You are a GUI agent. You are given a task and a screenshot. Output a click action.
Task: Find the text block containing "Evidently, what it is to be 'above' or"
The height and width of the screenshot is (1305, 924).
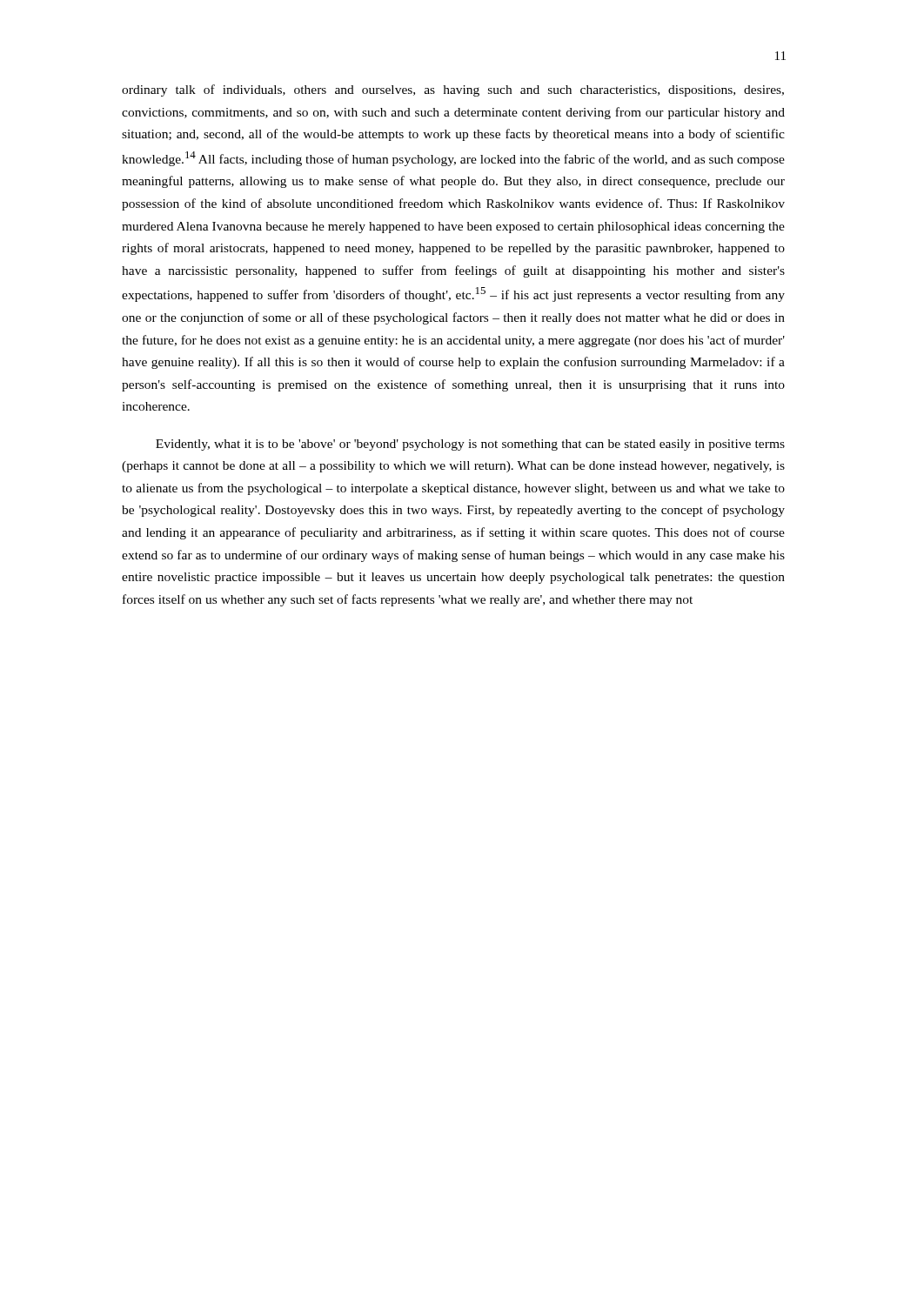point(453,521)
